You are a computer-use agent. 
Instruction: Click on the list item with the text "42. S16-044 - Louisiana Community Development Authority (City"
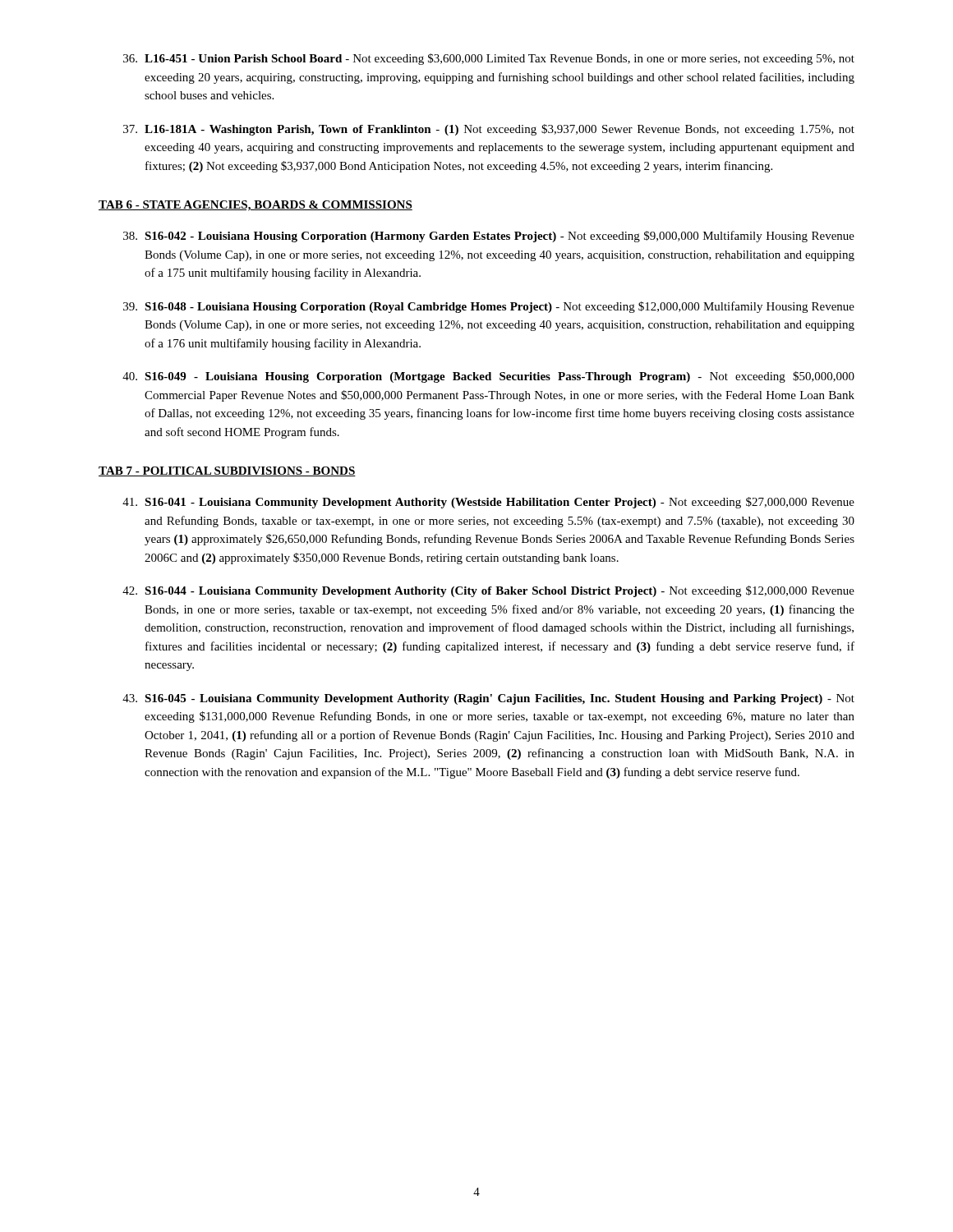476,628
